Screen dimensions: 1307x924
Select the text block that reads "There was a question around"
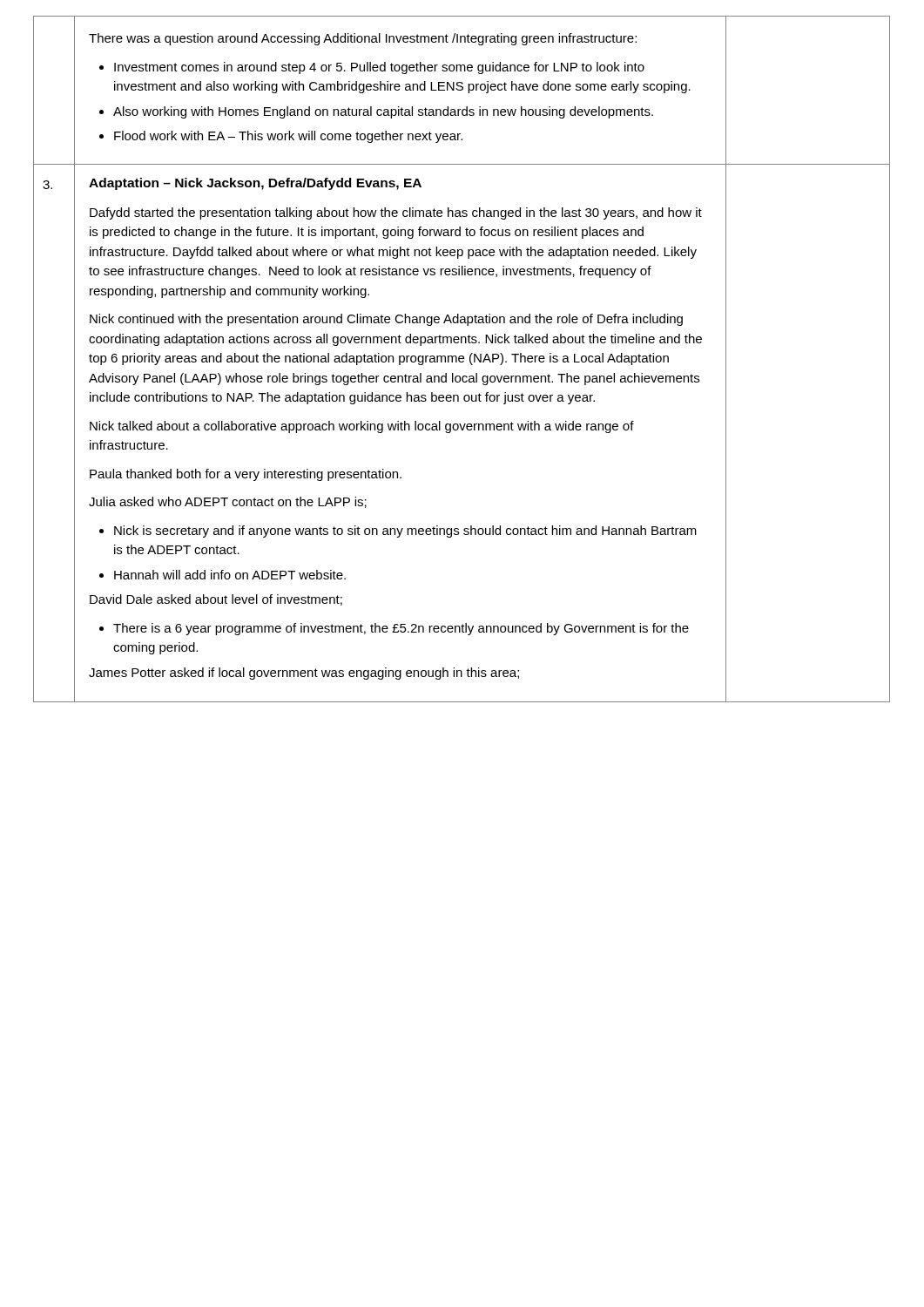[x=363, y=38]
